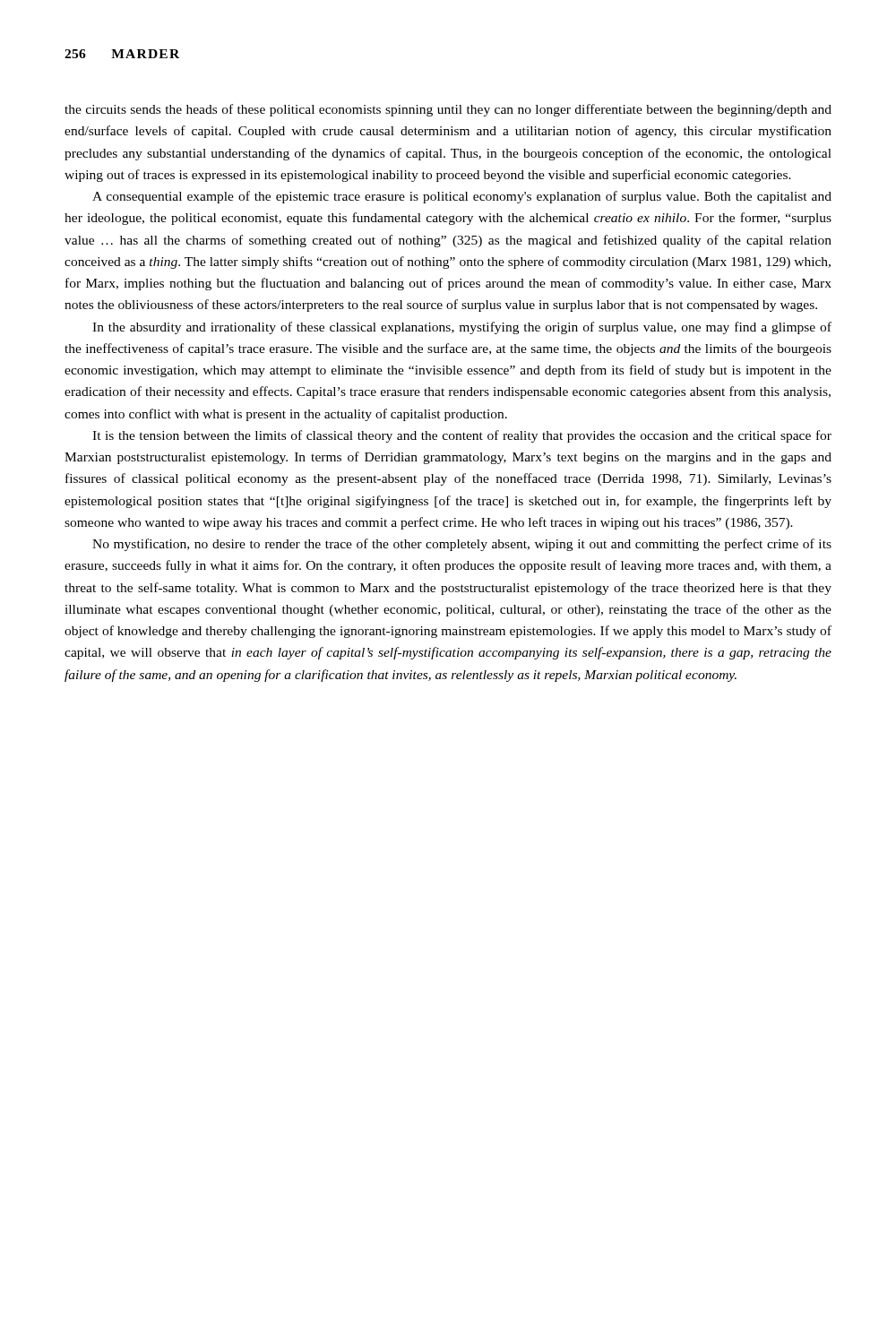896x1344 pixels.
Task: Point to the block beginning "It is the tension between the limits of"
Action: 448,478
